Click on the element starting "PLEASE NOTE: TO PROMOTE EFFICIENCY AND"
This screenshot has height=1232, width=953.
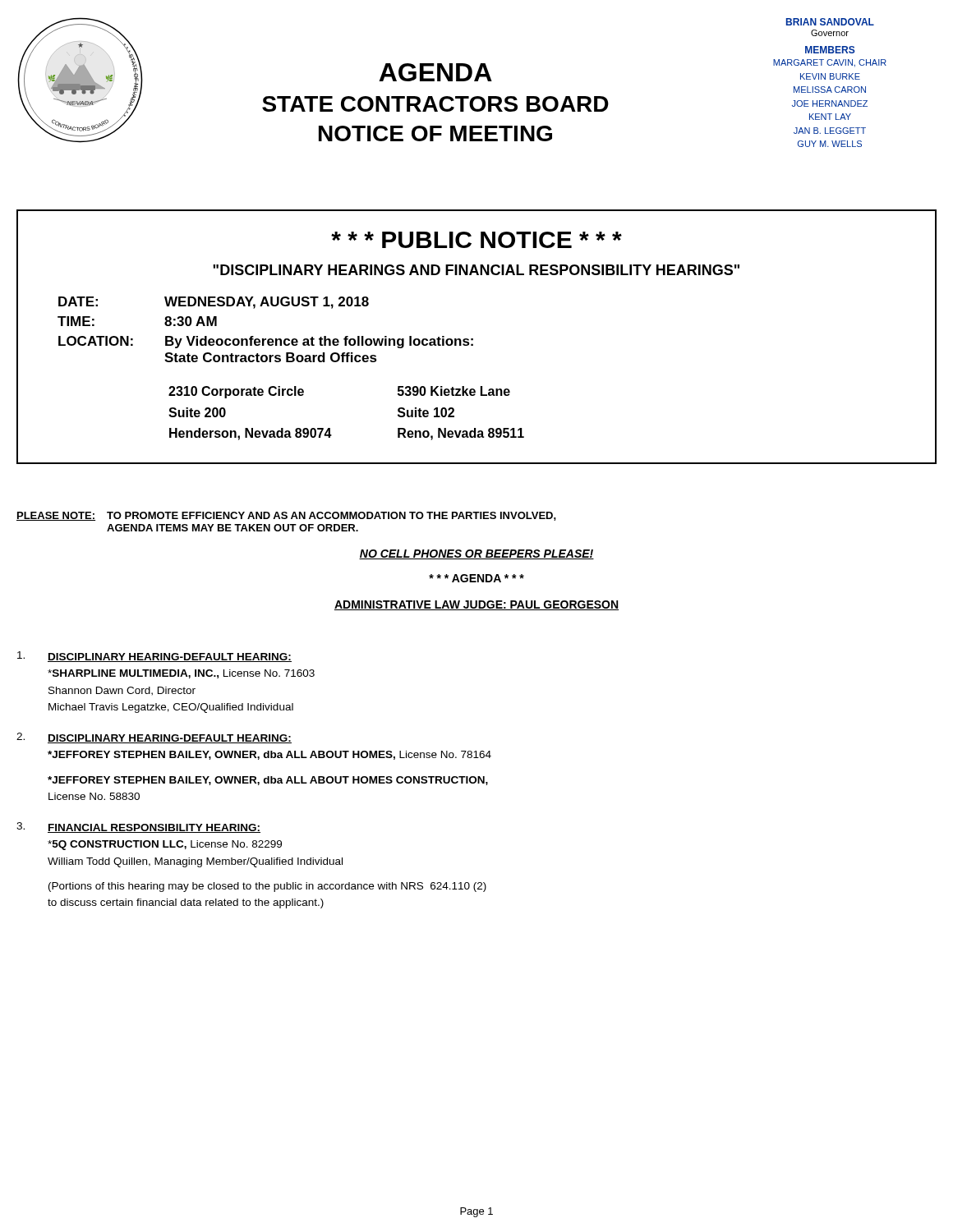286,522
